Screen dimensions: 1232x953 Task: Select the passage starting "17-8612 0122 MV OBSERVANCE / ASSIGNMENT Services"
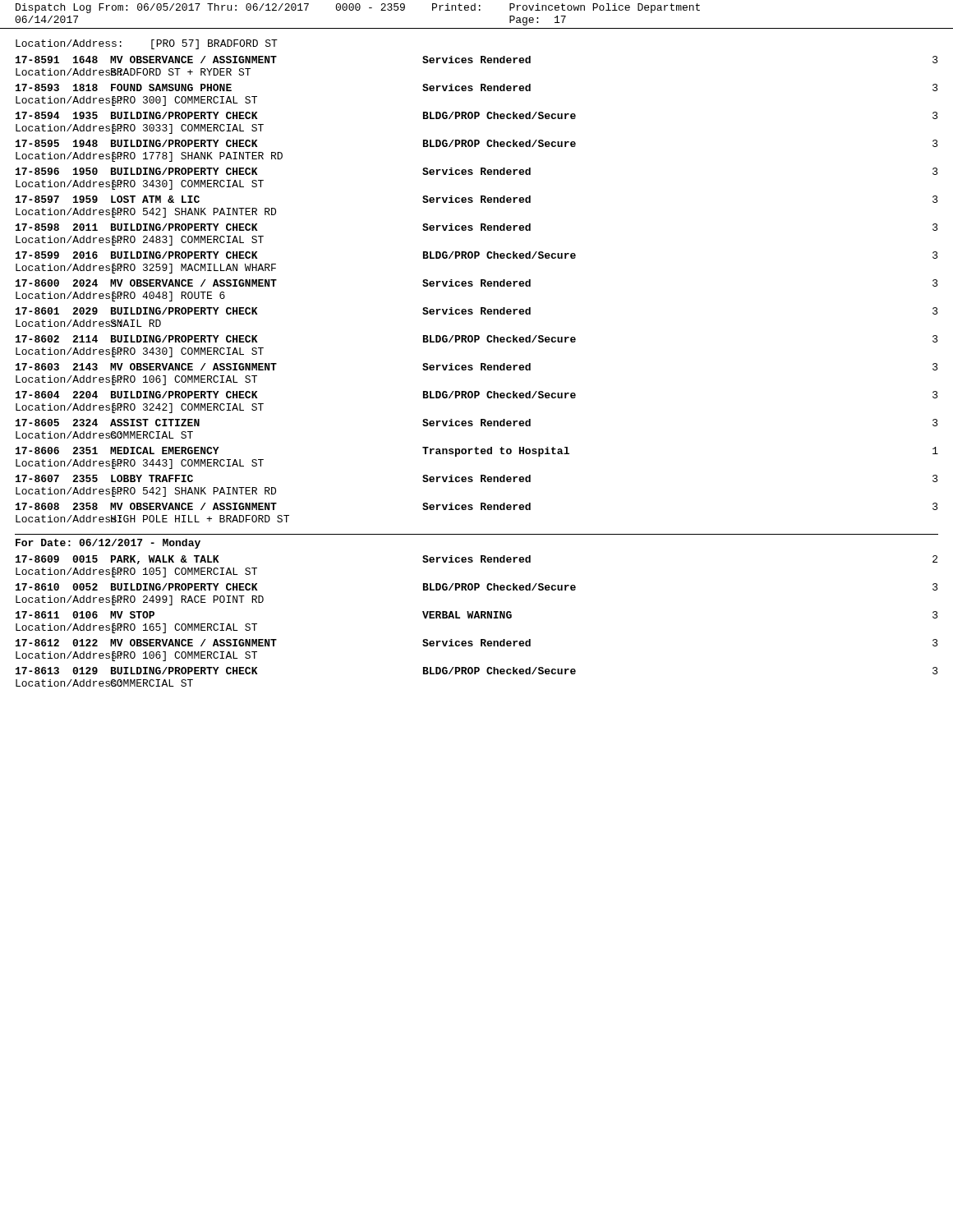pyautogui.click(x=476, y=650)
